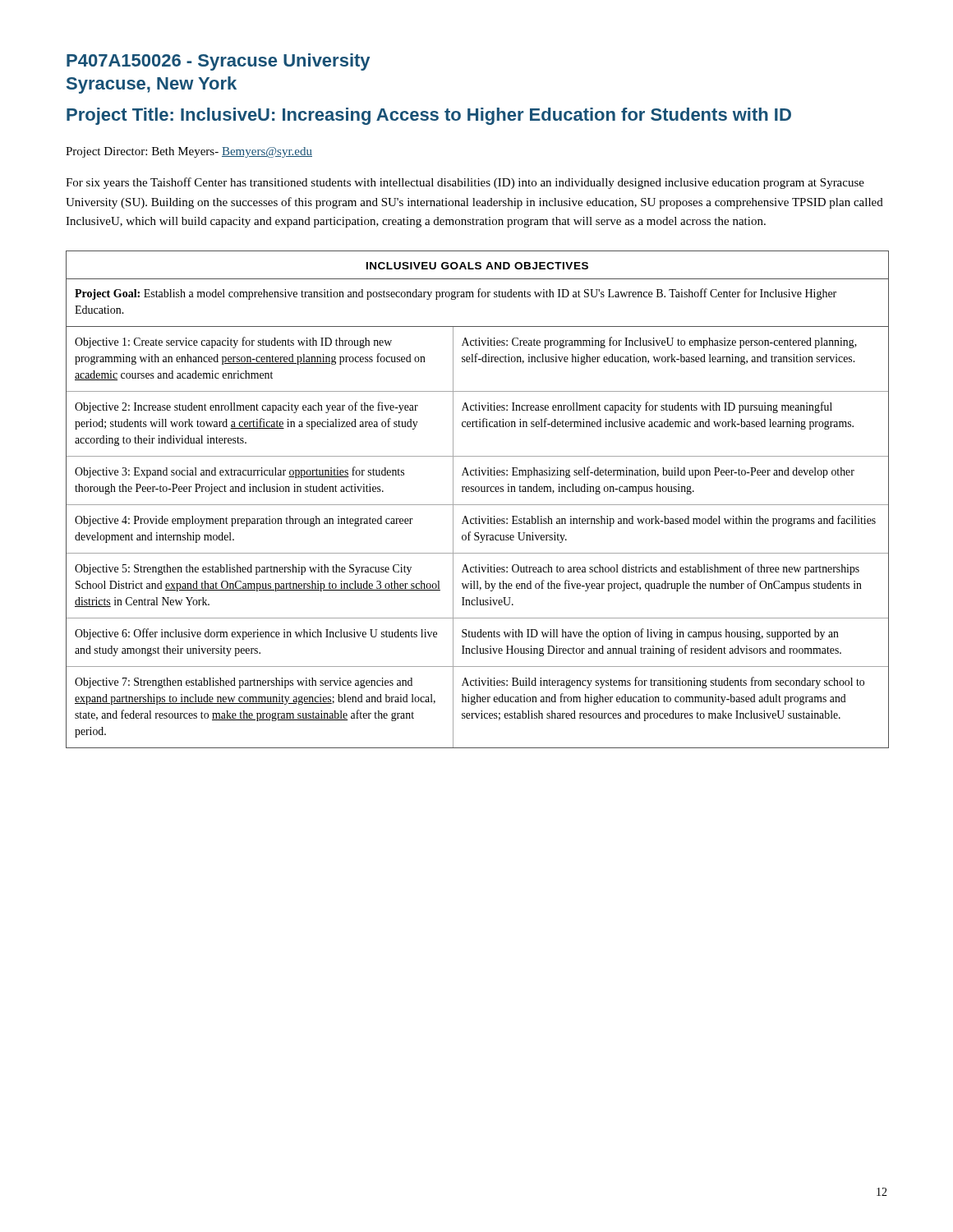Viewport: 953px width, 1232px height.
Task: Find the table that mentions "Activities: Establish an internship"
Action: [477, 499]
